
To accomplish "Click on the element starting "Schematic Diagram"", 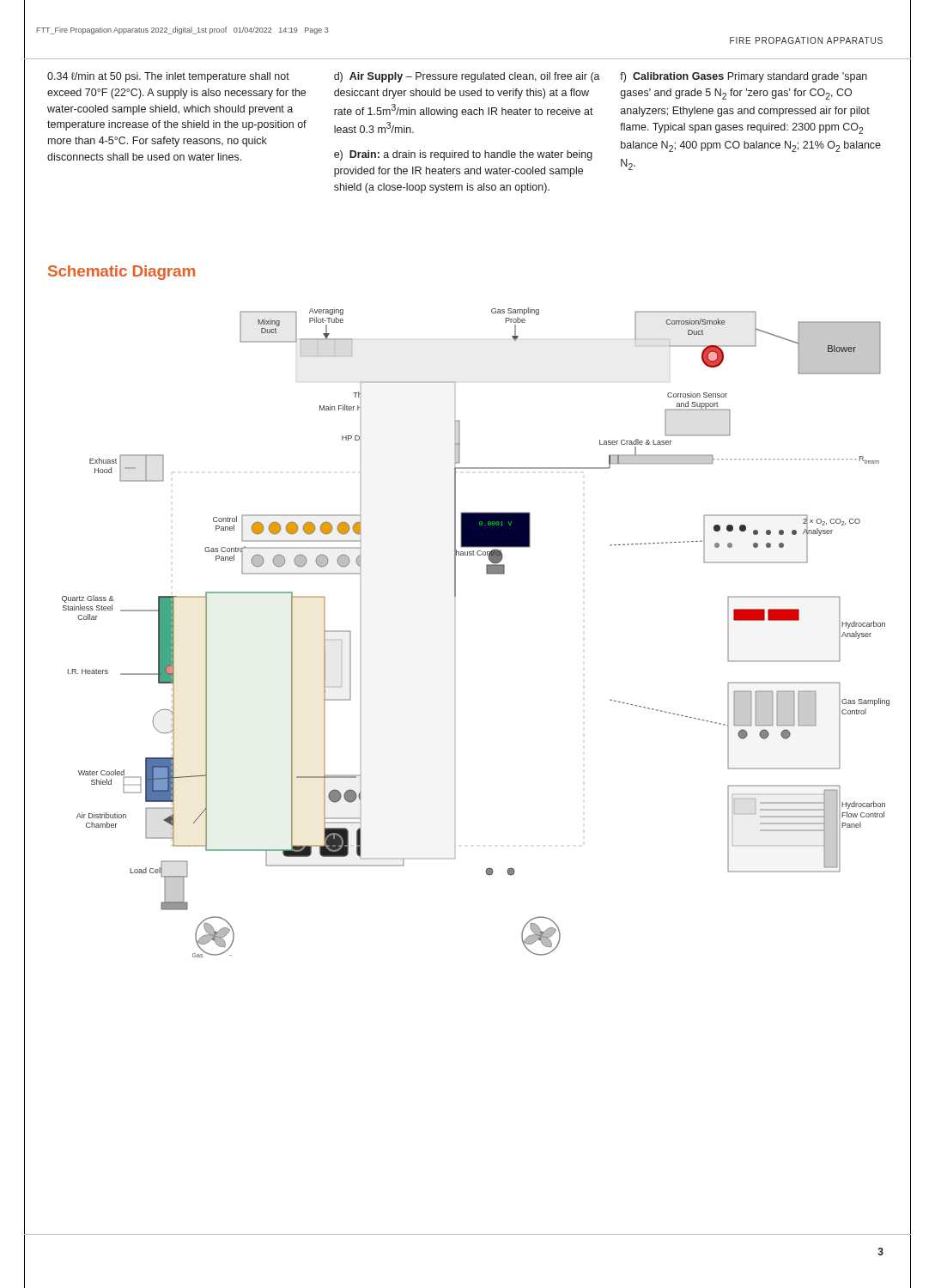I will 122,271.
